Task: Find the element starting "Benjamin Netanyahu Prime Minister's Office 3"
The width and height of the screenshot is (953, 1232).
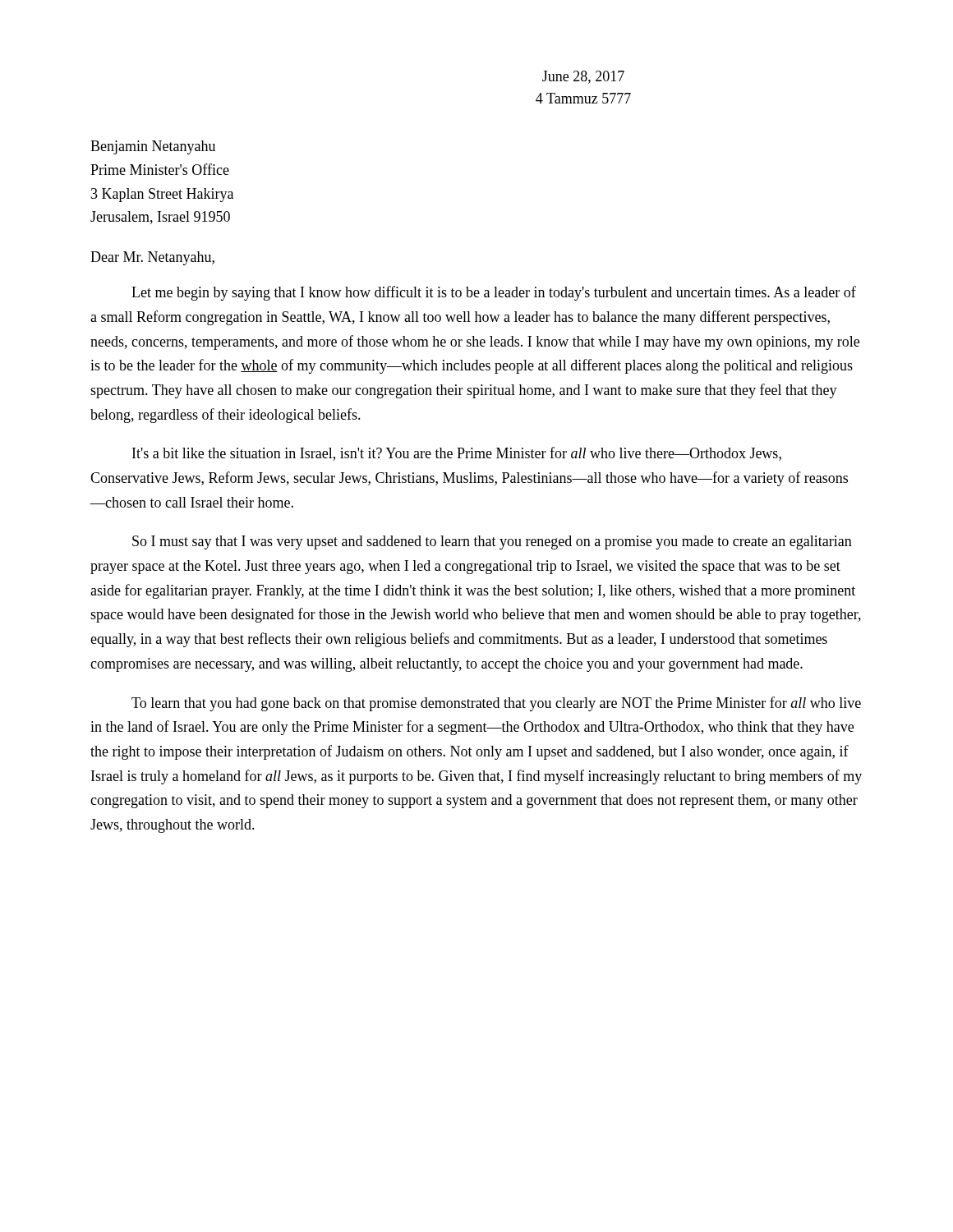Action: [x=162, y=182]
